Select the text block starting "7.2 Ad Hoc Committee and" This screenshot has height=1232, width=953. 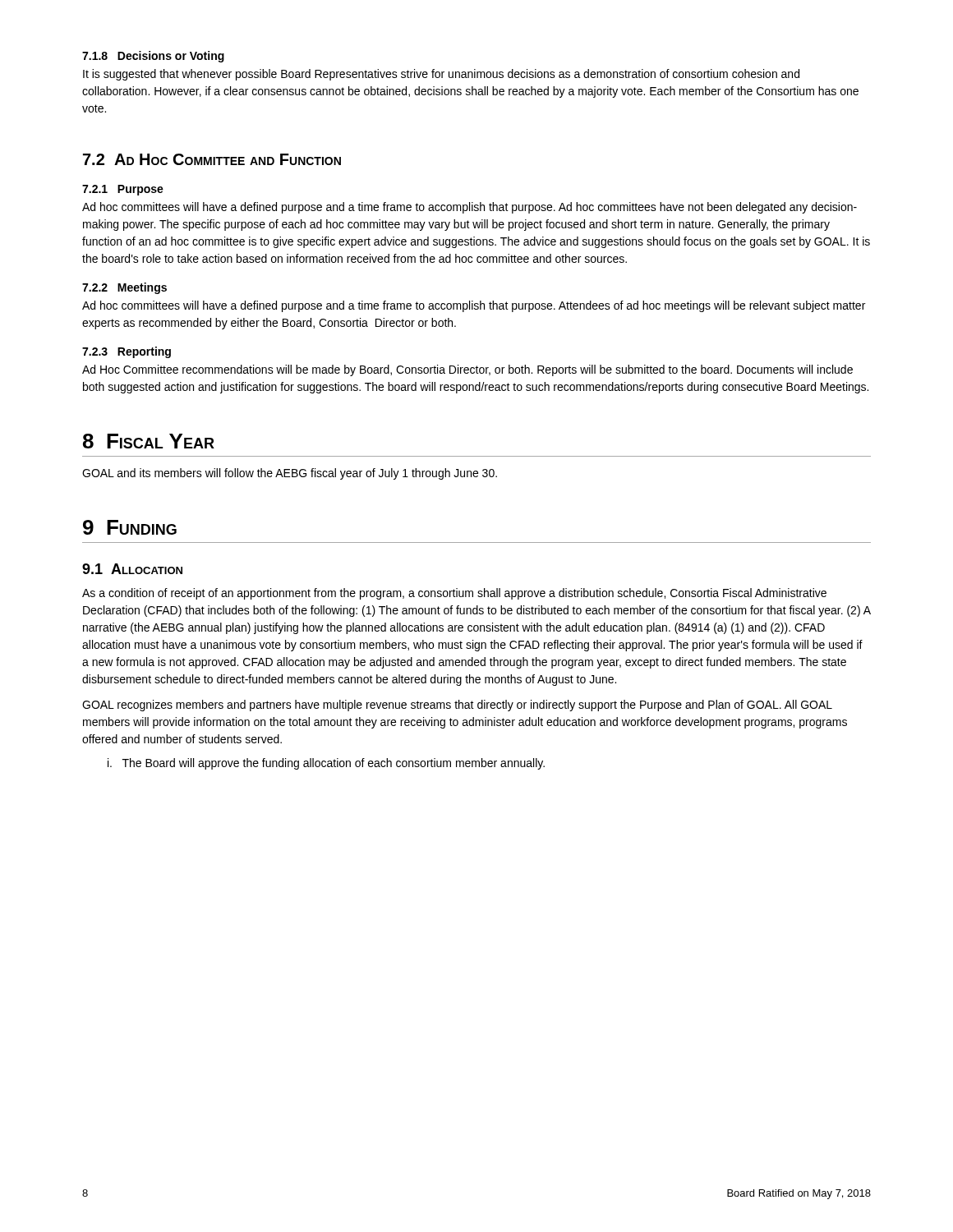(212, 159)
